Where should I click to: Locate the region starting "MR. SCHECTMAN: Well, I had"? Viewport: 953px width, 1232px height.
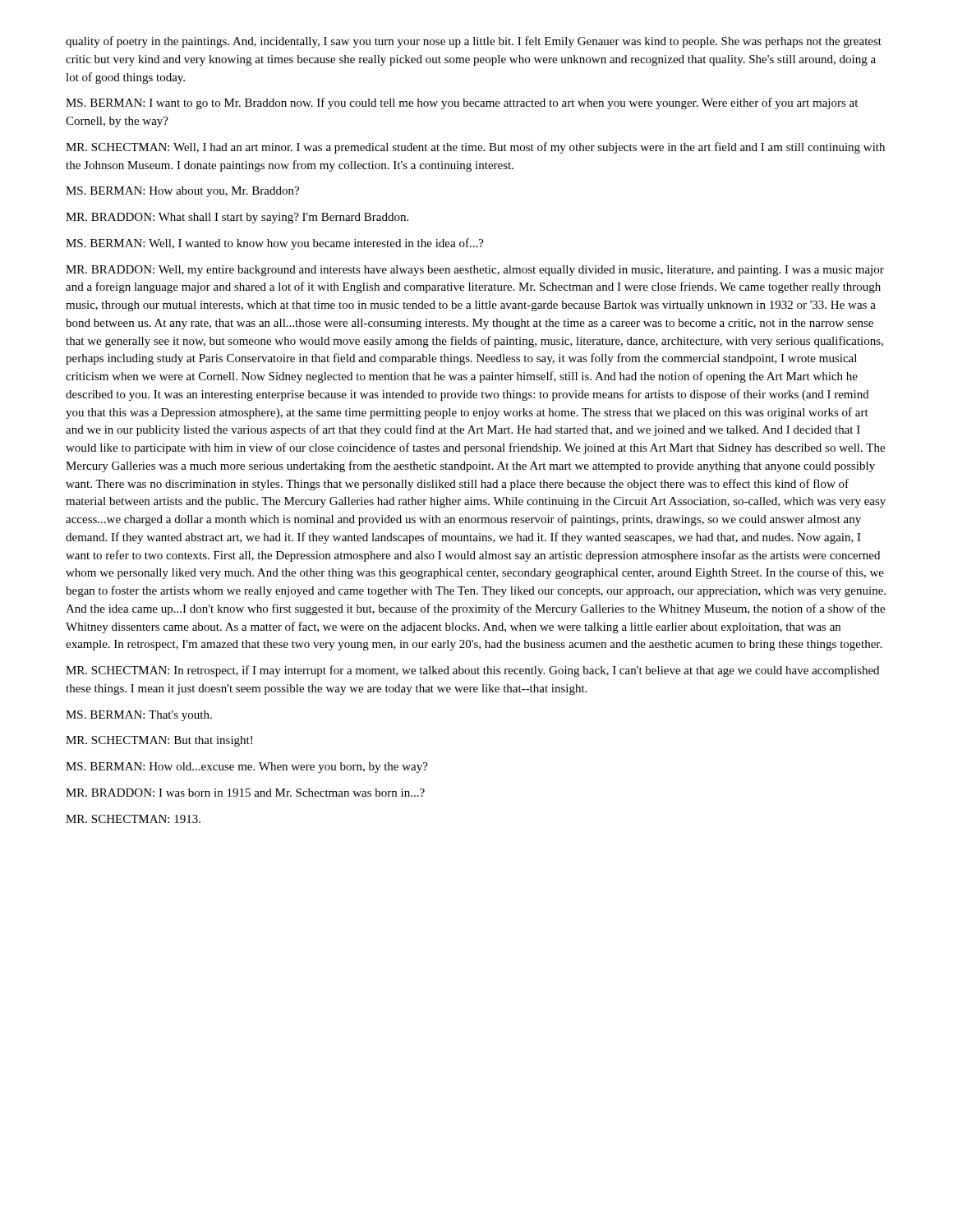tap(475, 156)
